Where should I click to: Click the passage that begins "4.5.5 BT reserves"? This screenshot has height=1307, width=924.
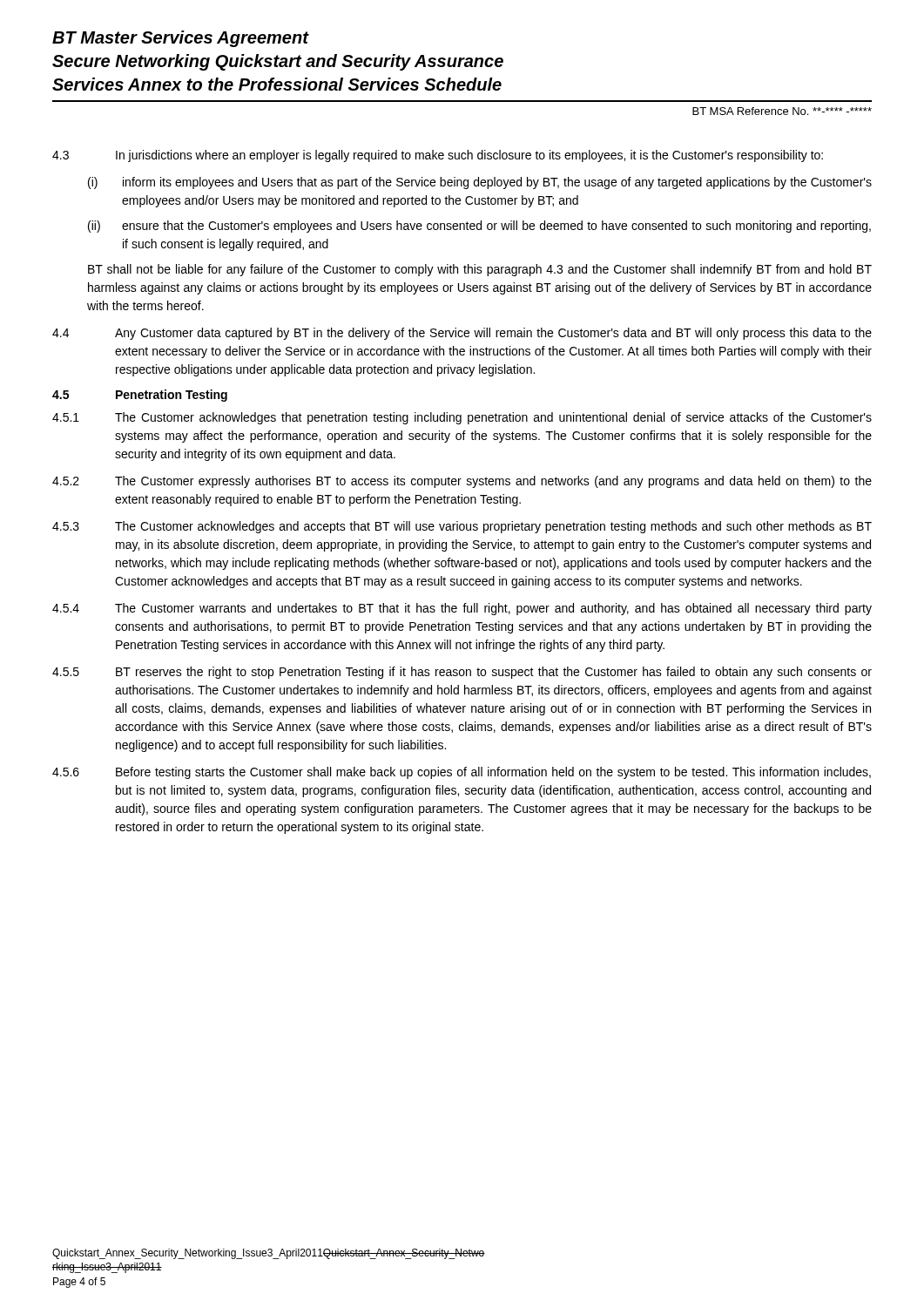pos(462,709)
